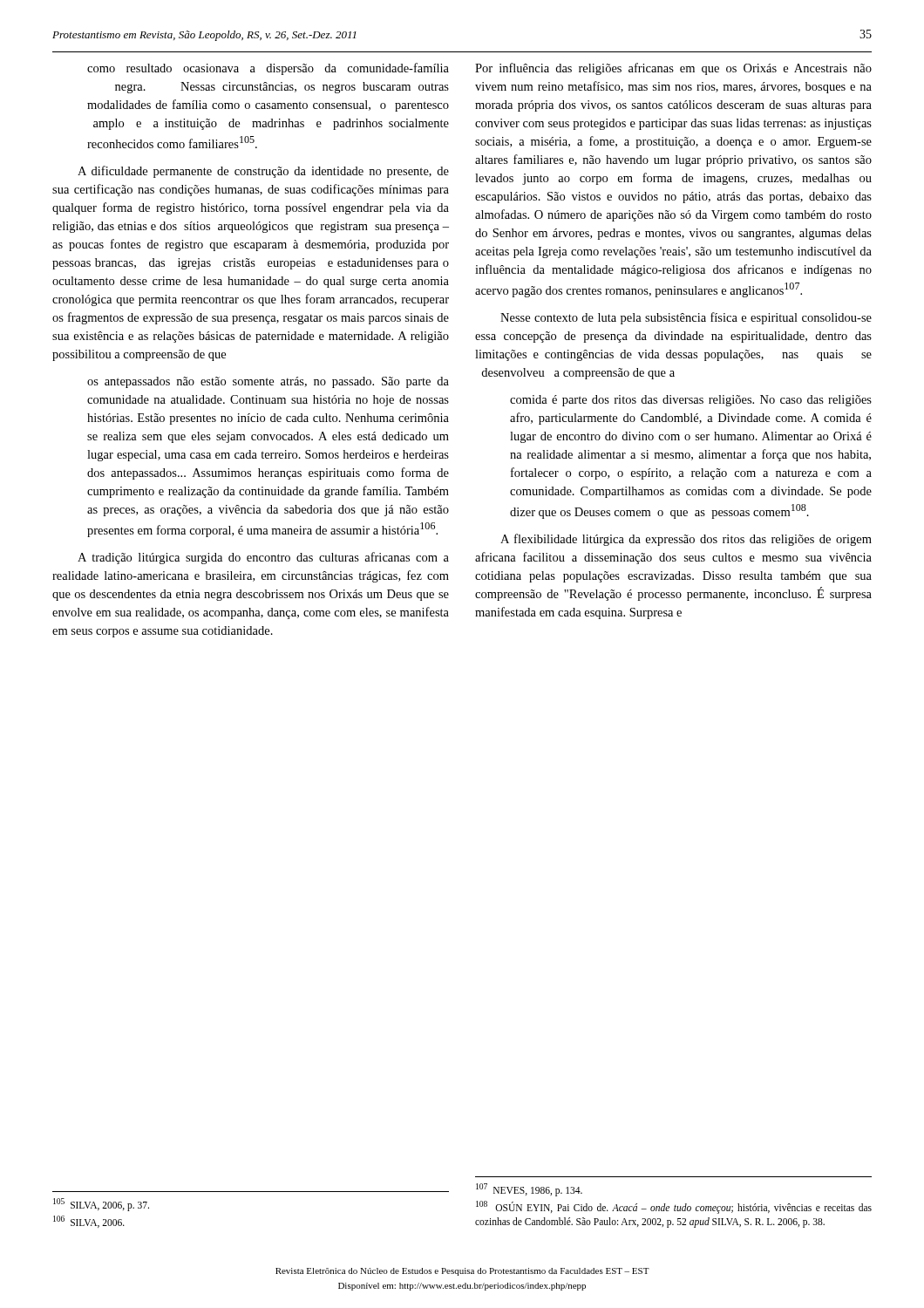Find the text block that reads "A tradição litúrgica surgida do"
The height and width of the screenshot is (1308, 924).
[x=251, y=594]
